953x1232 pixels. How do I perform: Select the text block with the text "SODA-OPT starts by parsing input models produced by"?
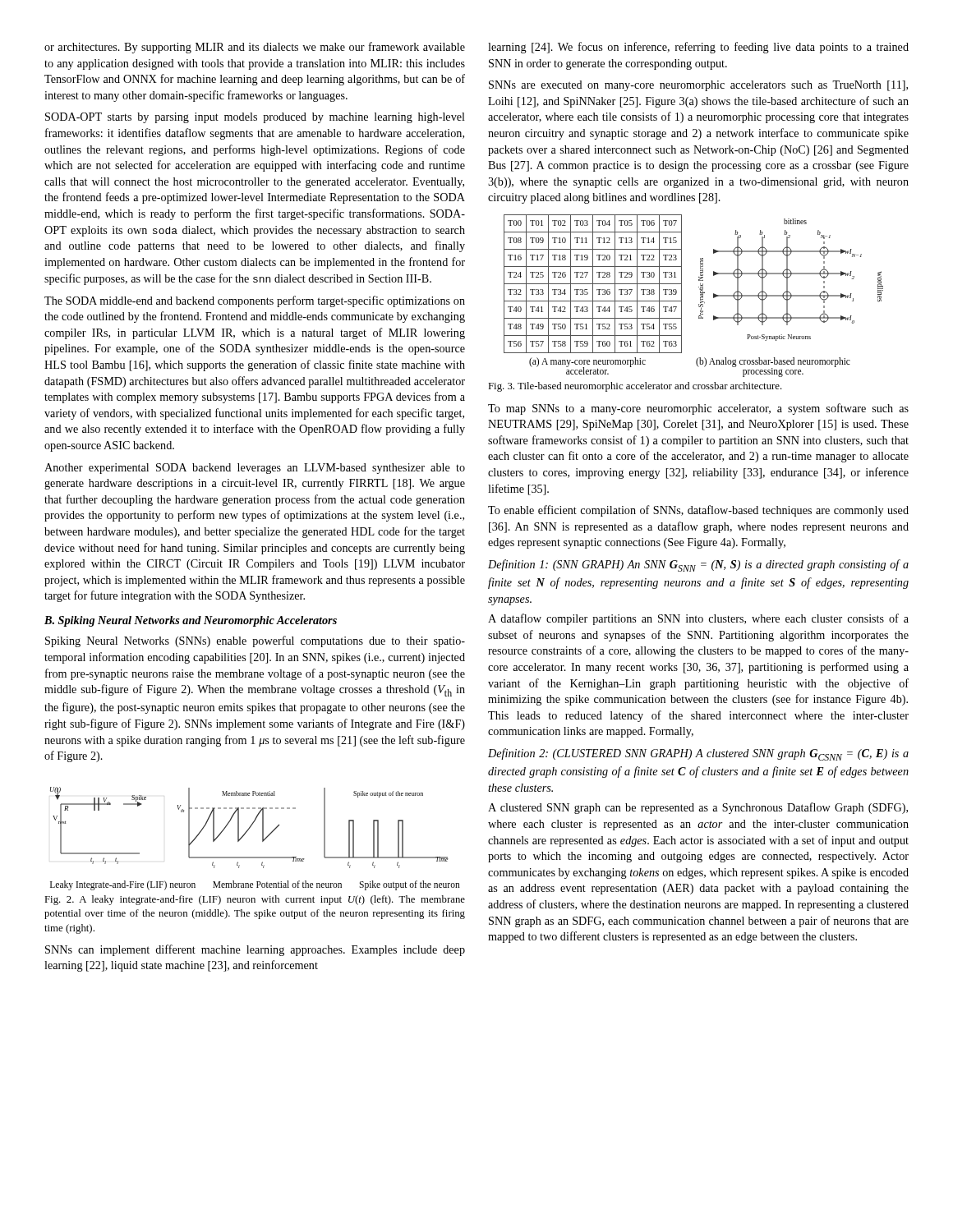click(x=255, y=198)
